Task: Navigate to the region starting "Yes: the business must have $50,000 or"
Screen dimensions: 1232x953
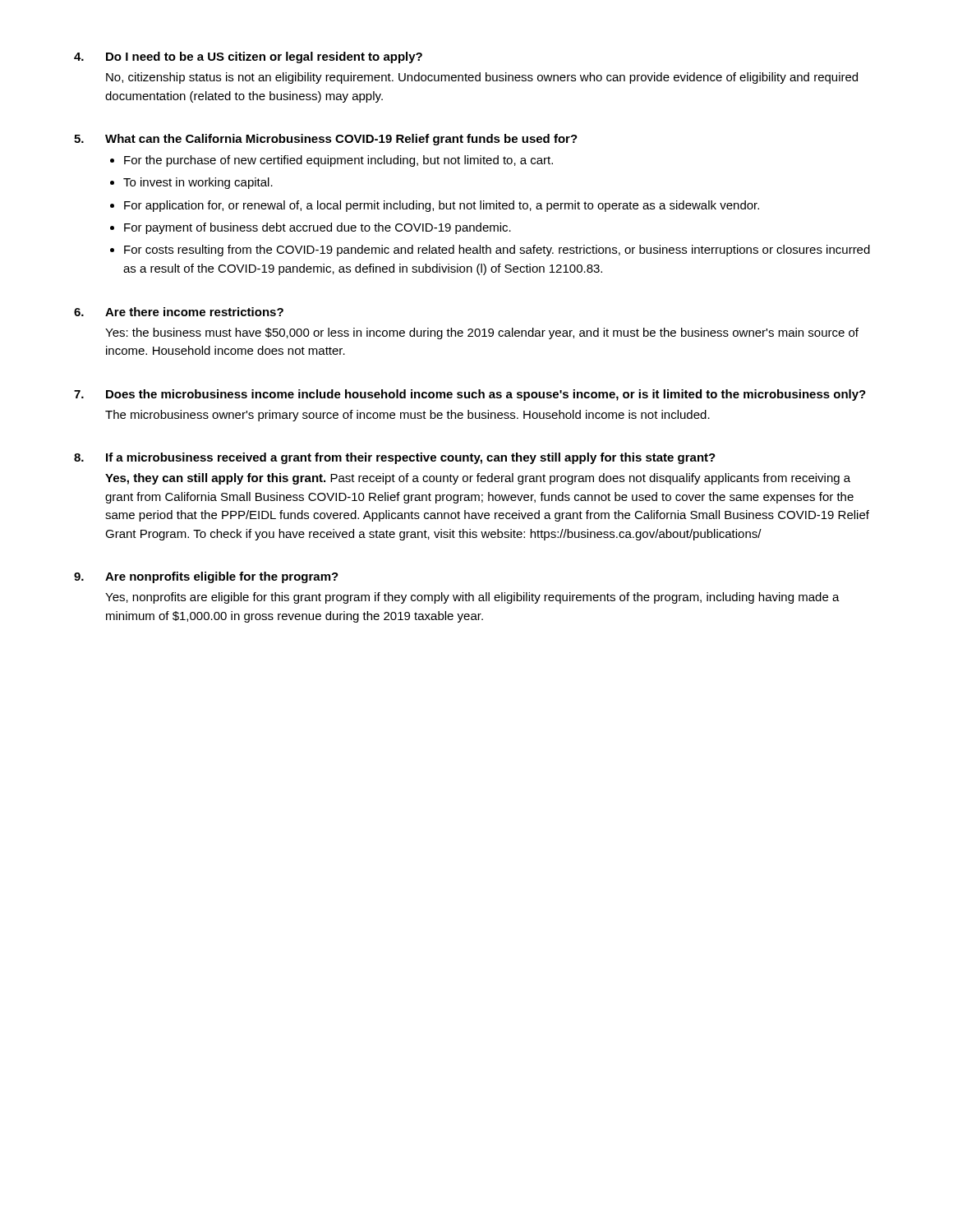Action: 482,341
